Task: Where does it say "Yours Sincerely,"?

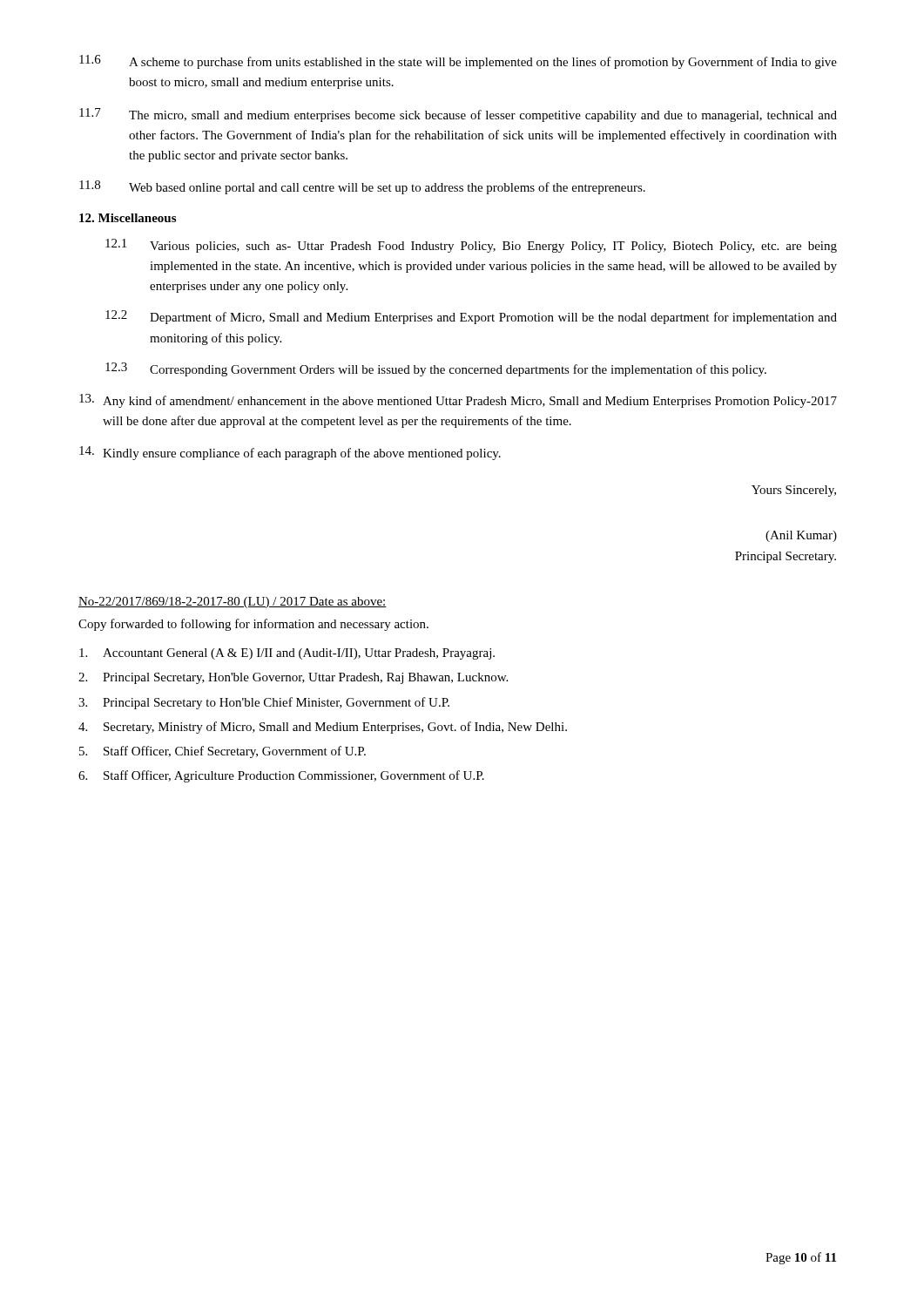Action: pos(794,489)
